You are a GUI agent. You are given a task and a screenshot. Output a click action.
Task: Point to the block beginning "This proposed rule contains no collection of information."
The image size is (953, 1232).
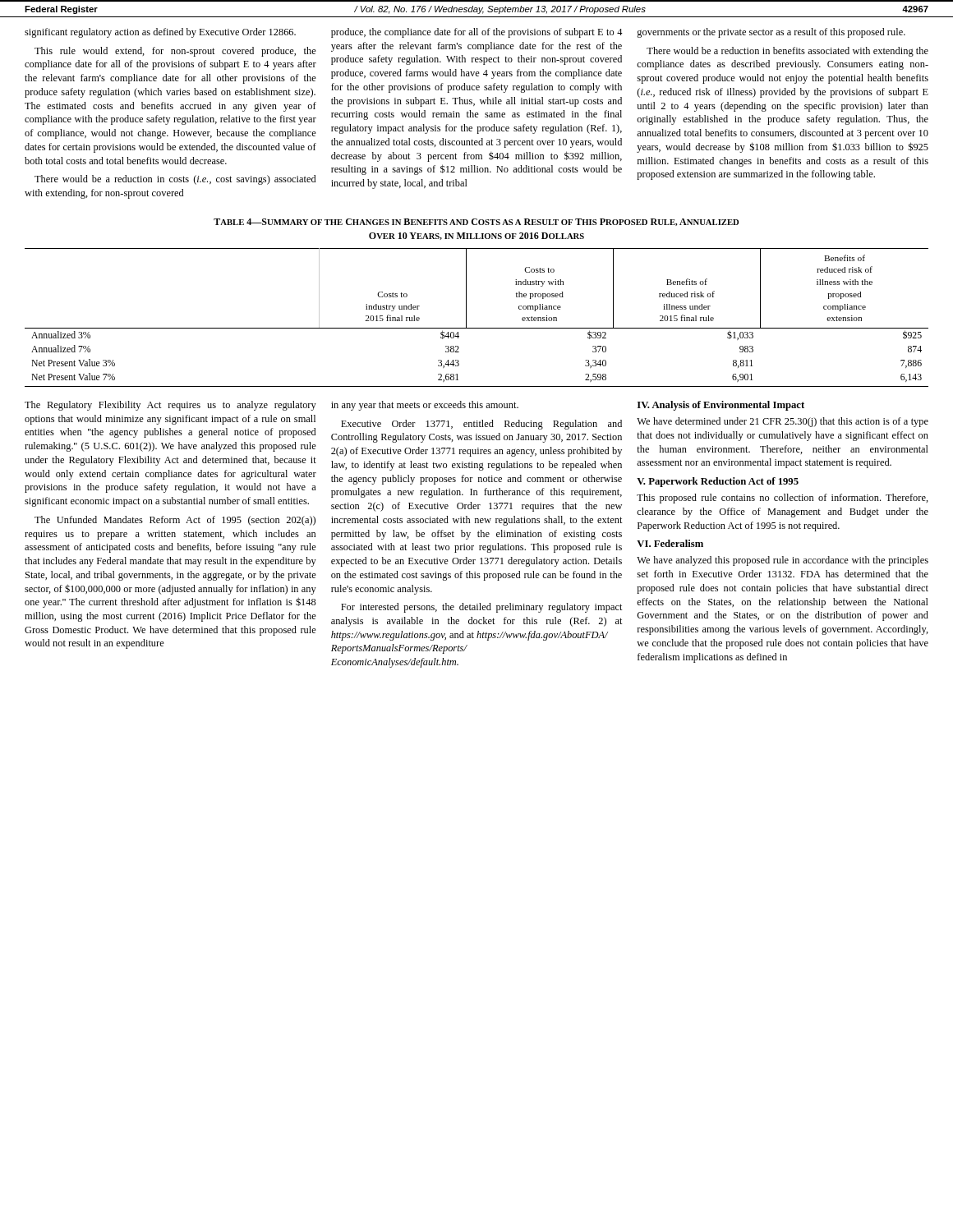click(x=783, y=512)
